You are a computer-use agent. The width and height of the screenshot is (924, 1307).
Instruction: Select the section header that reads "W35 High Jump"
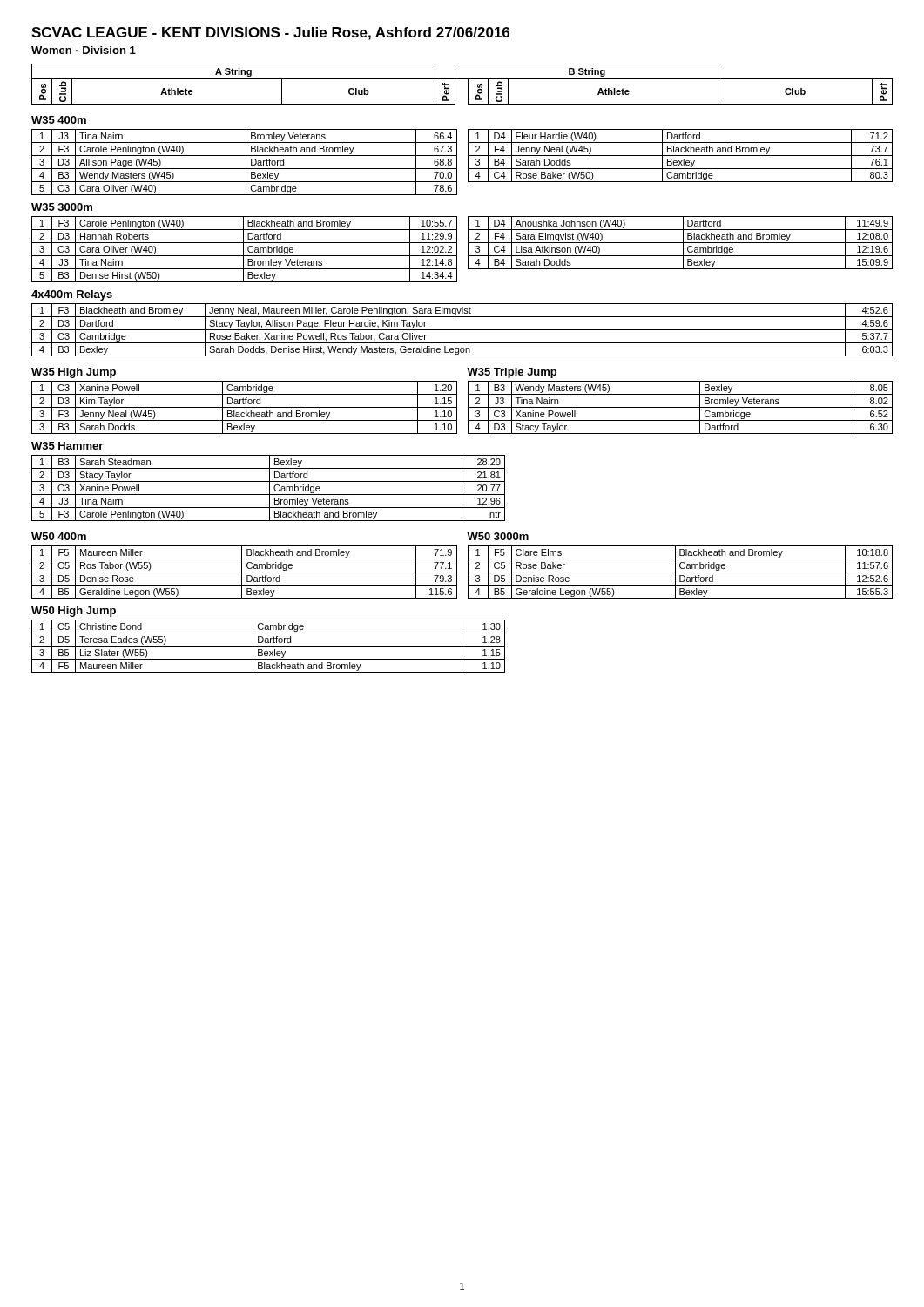[74, 372]
